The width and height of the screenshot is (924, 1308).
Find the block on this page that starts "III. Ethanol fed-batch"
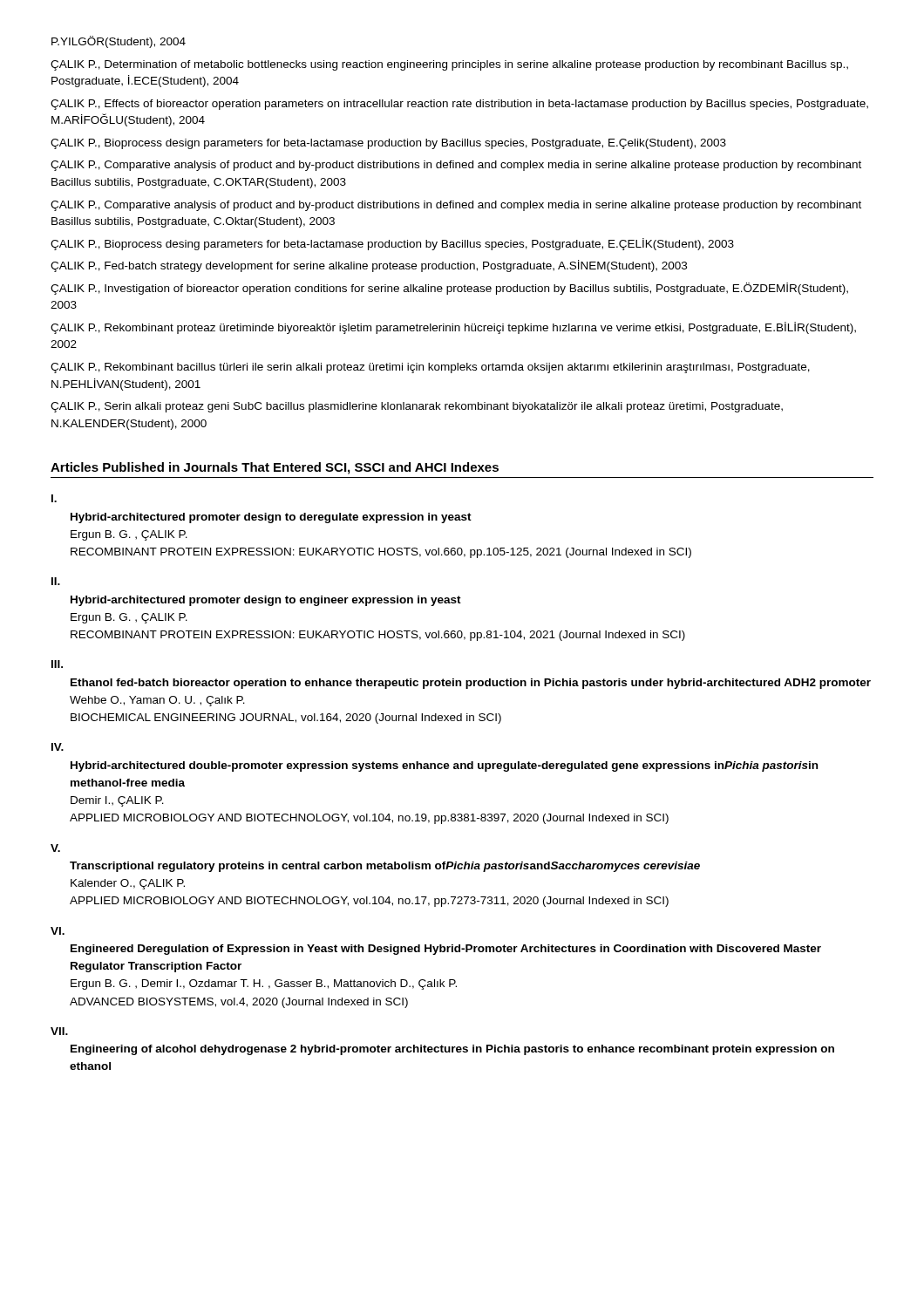point(462,692)
